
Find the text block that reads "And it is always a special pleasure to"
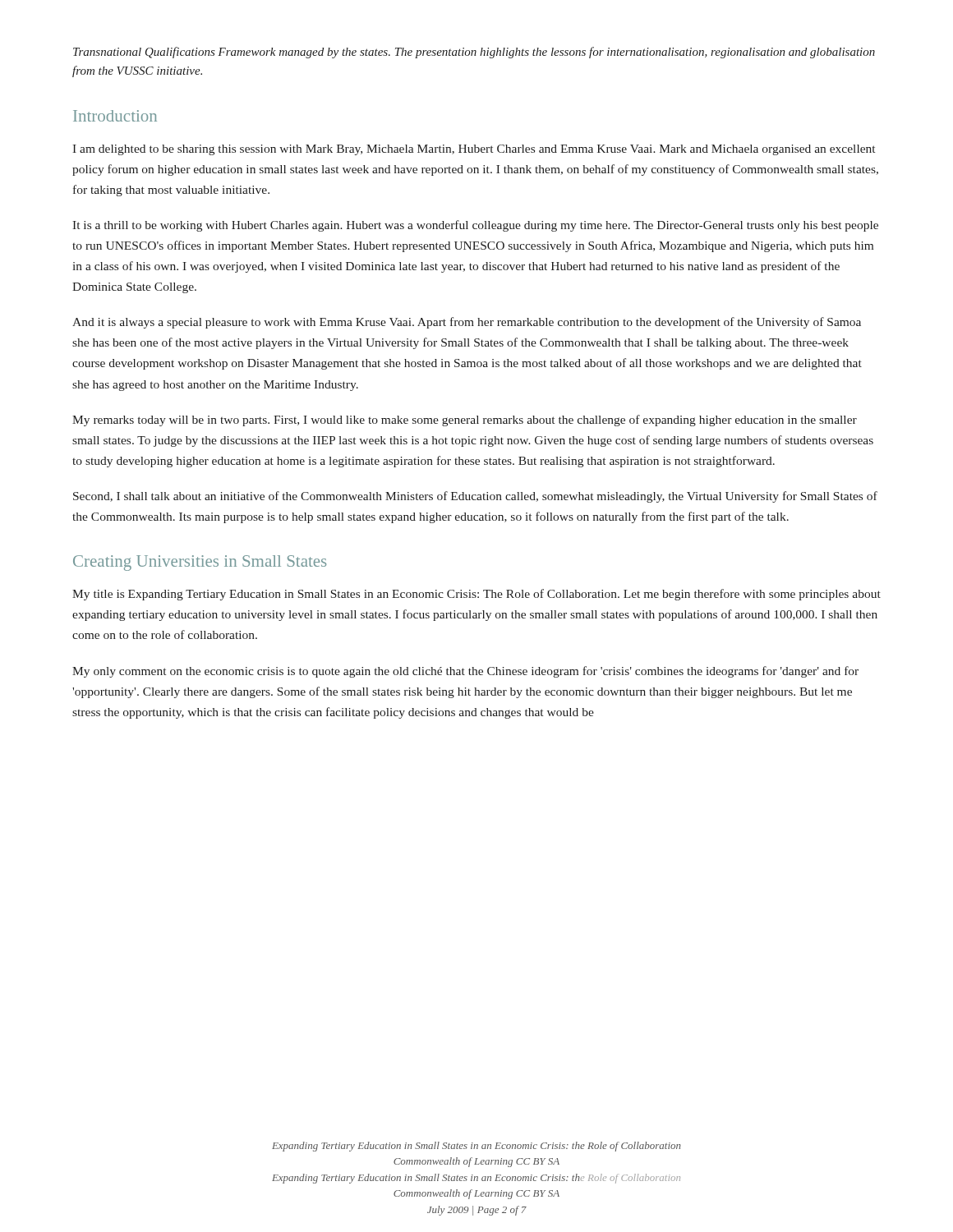467,353
